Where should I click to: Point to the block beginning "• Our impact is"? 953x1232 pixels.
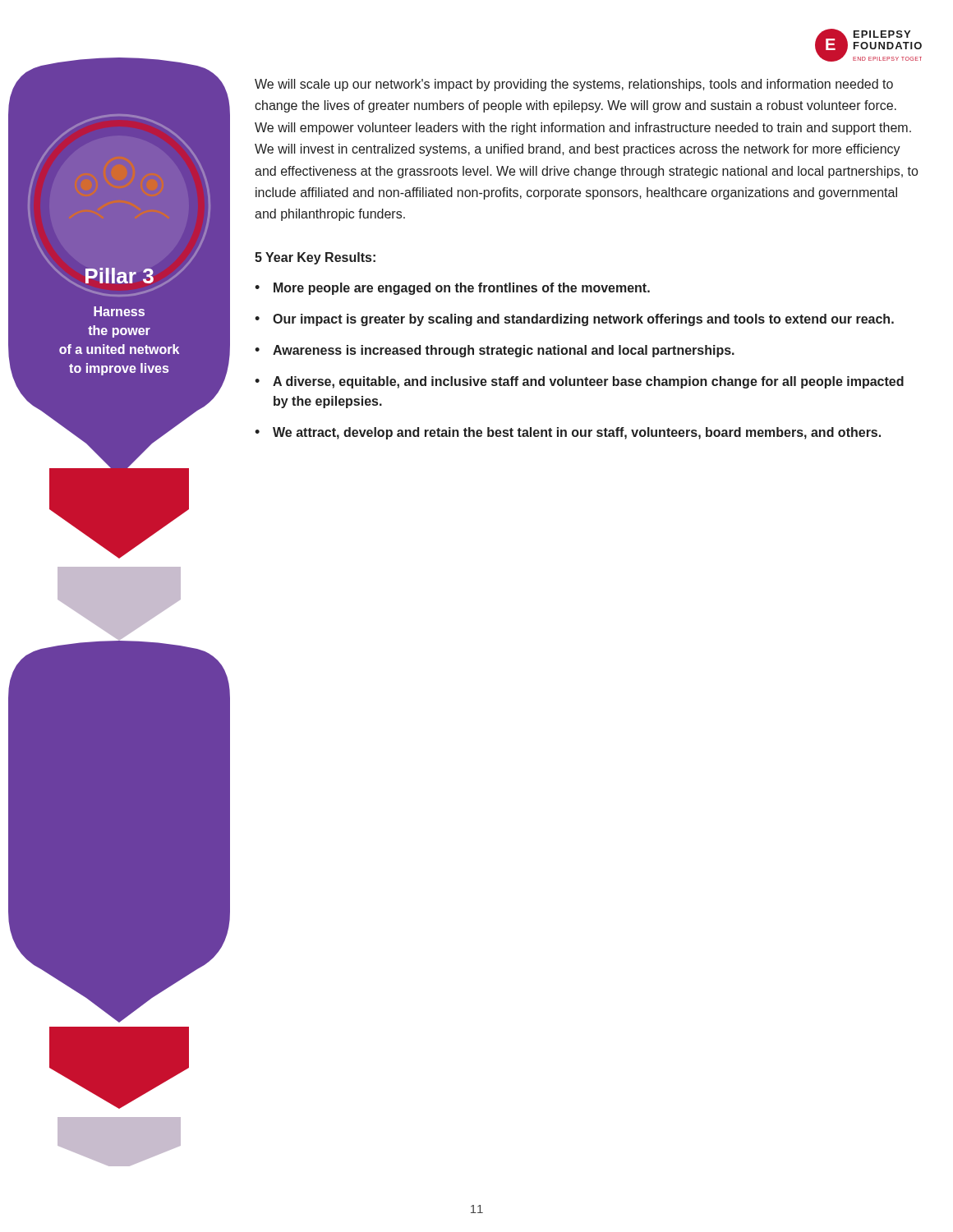click(x=574, y=319)
